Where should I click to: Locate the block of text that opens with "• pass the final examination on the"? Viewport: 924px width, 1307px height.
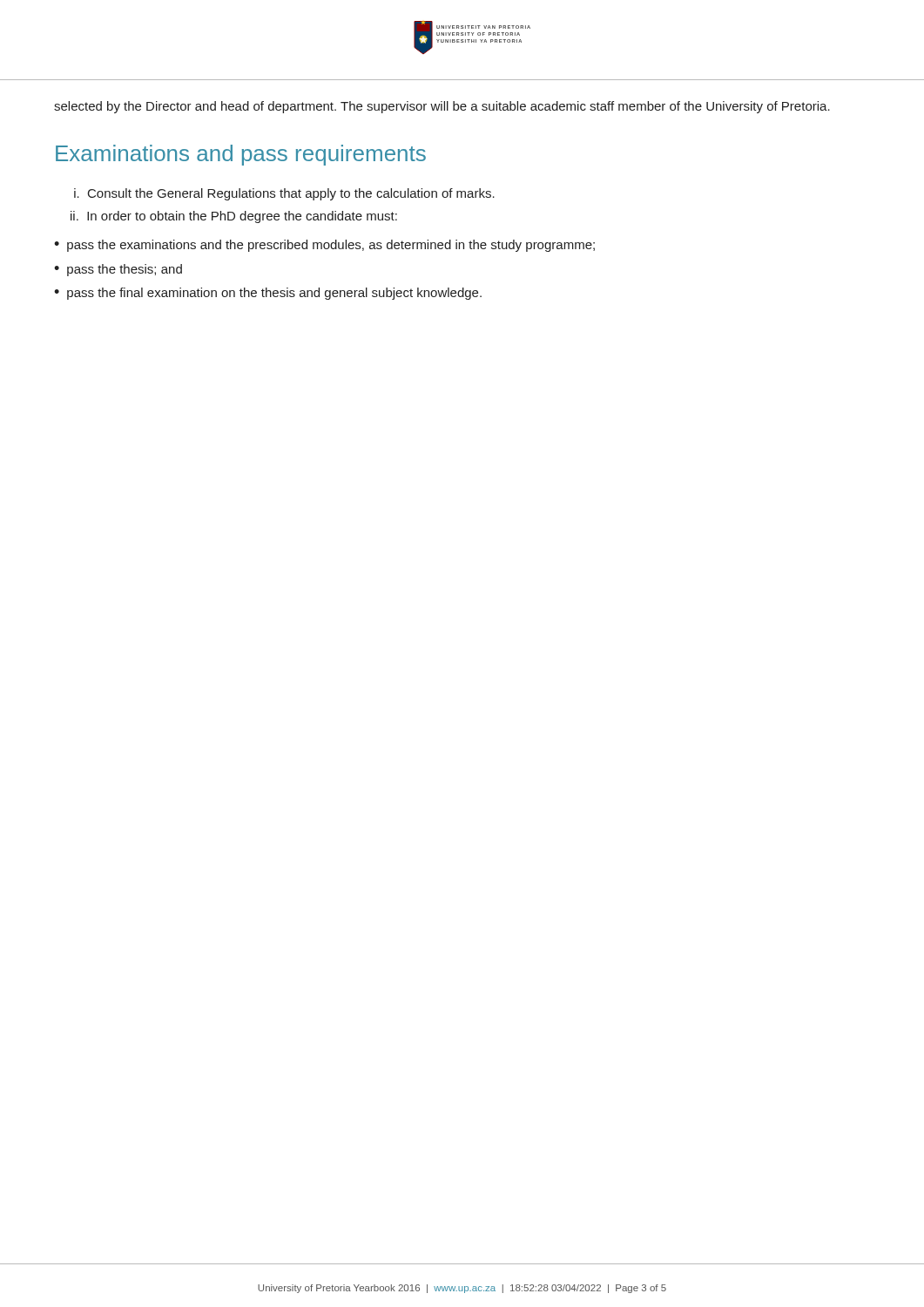point(268,293)
